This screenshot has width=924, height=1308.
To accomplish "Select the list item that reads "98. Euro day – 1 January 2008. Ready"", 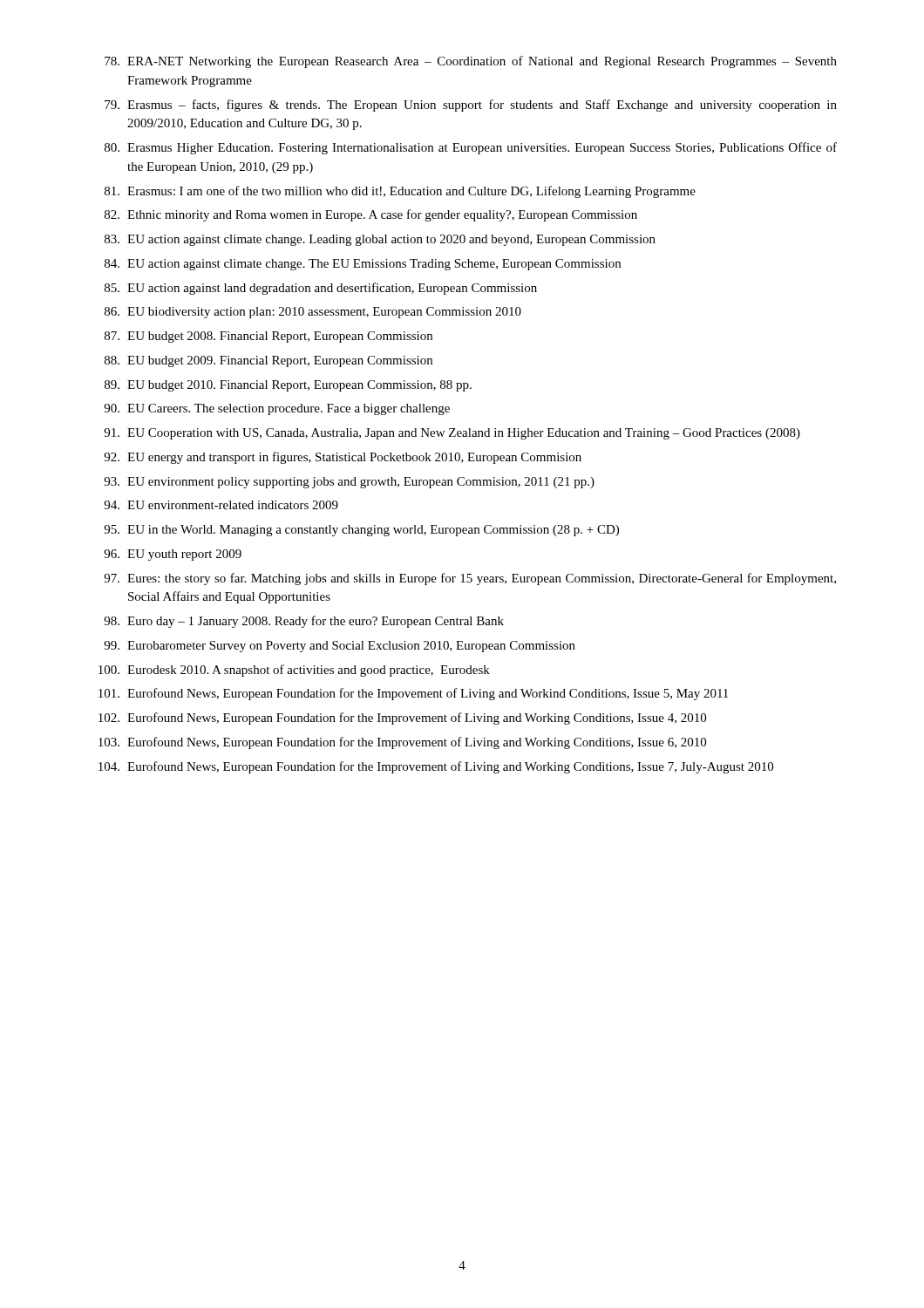I will pyautogui.click(x=462, y=622).
